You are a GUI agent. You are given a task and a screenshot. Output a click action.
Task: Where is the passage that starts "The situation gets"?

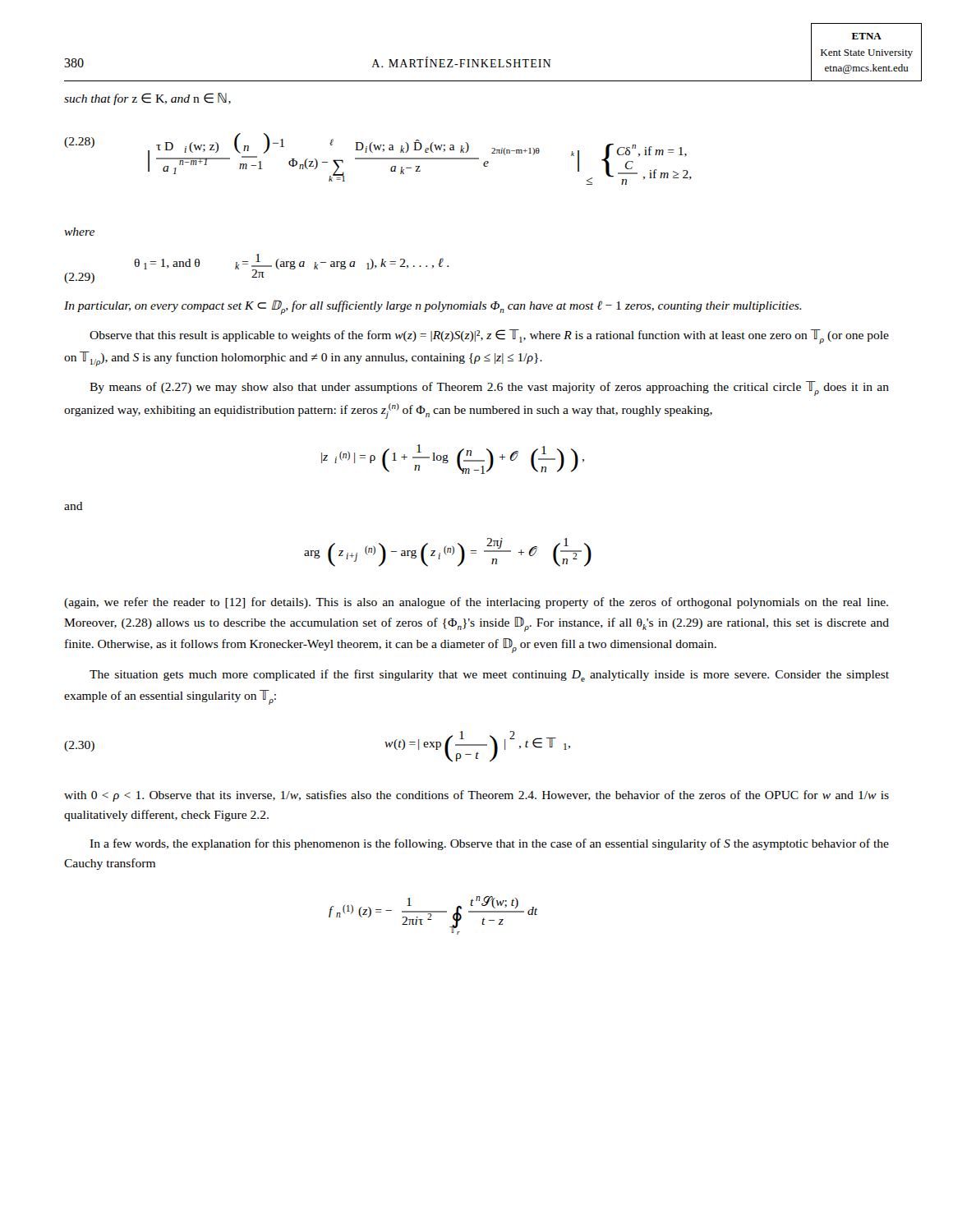(476, 686)
